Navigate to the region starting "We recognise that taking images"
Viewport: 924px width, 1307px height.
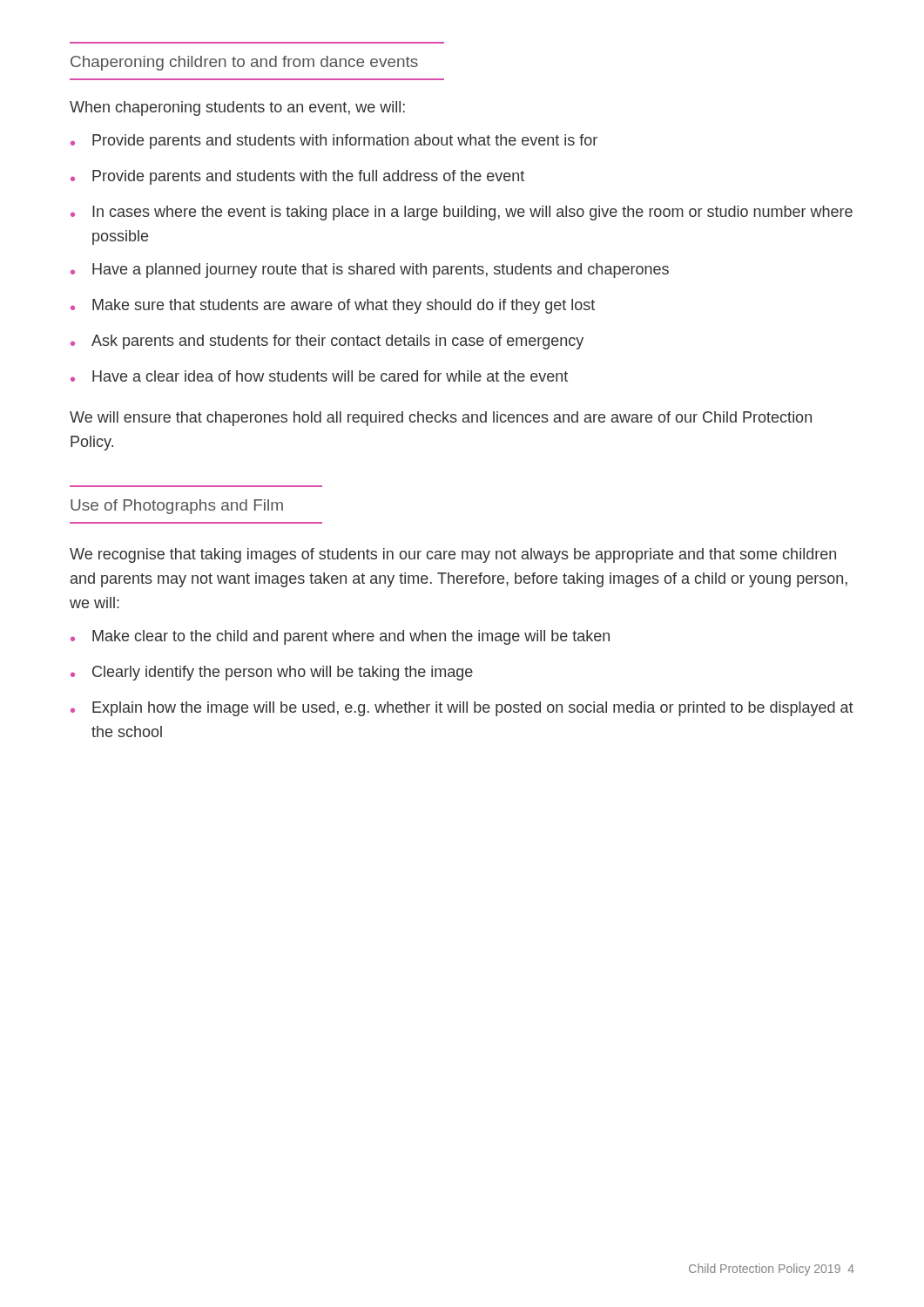click(459, 579)
